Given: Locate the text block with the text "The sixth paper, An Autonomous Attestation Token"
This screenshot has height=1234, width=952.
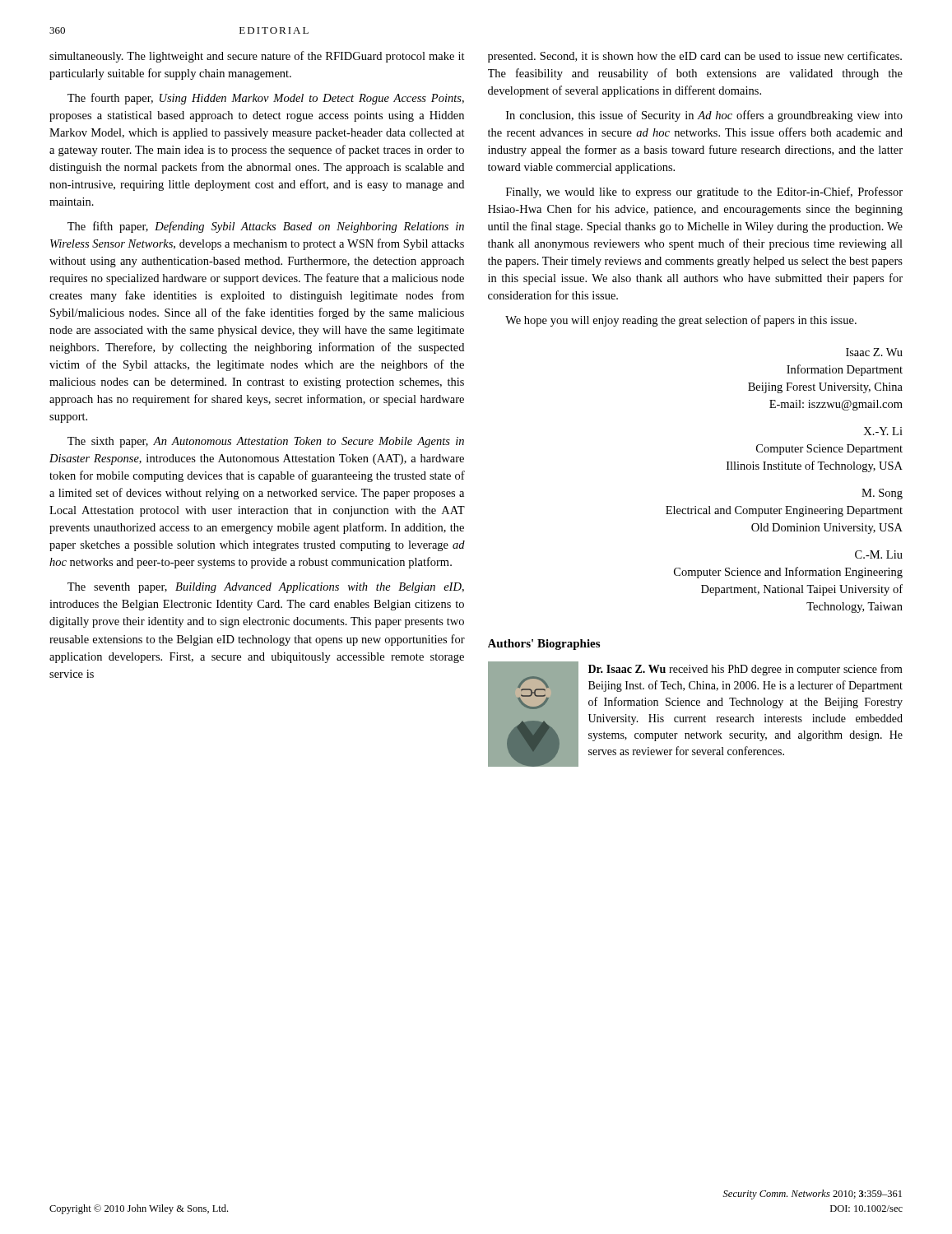Looking at the screenshot, I should [257, 502].
